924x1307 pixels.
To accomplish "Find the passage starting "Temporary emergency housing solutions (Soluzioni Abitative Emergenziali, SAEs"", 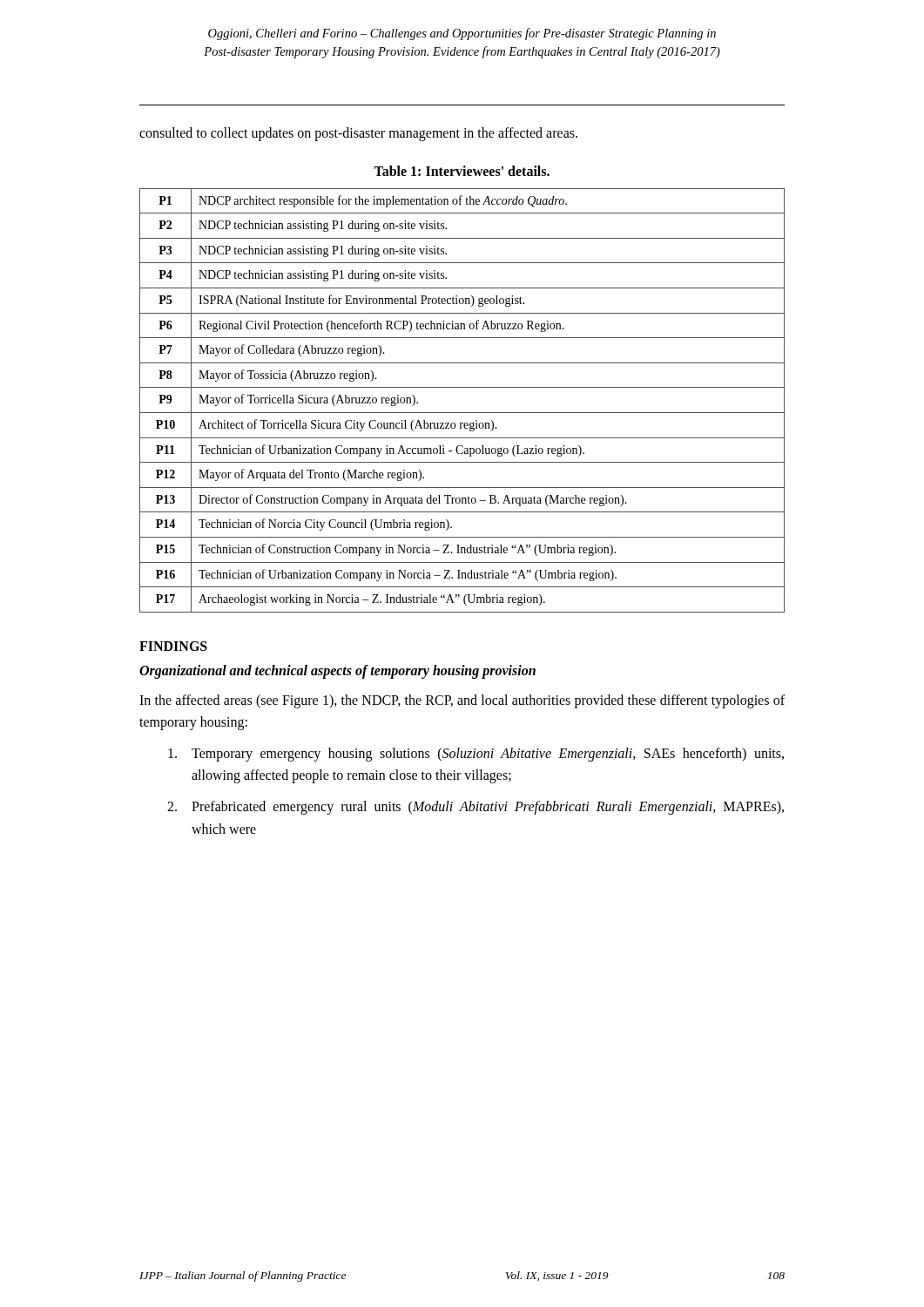I will click(476, 765).
